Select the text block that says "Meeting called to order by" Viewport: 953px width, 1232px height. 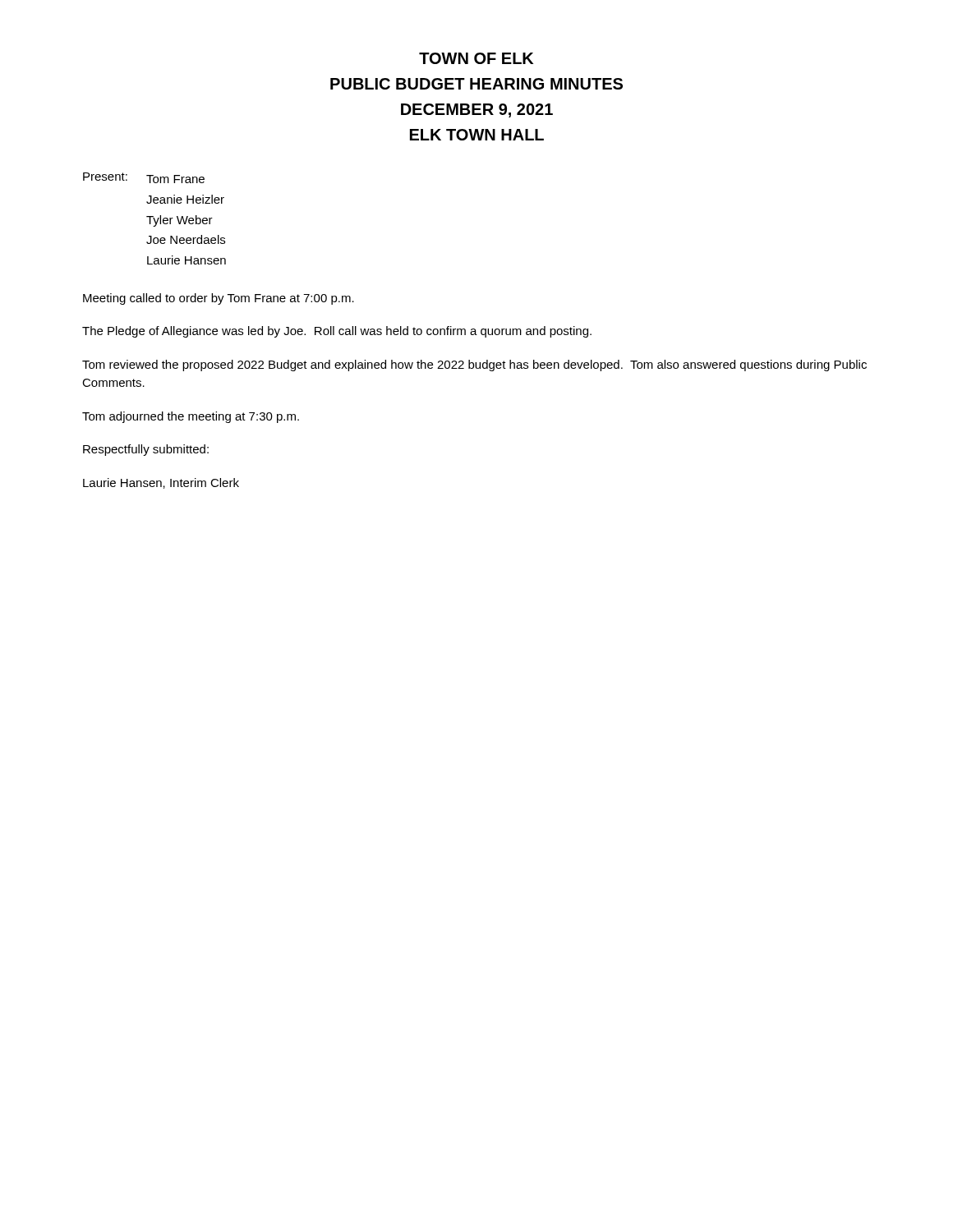click(218, 298)
